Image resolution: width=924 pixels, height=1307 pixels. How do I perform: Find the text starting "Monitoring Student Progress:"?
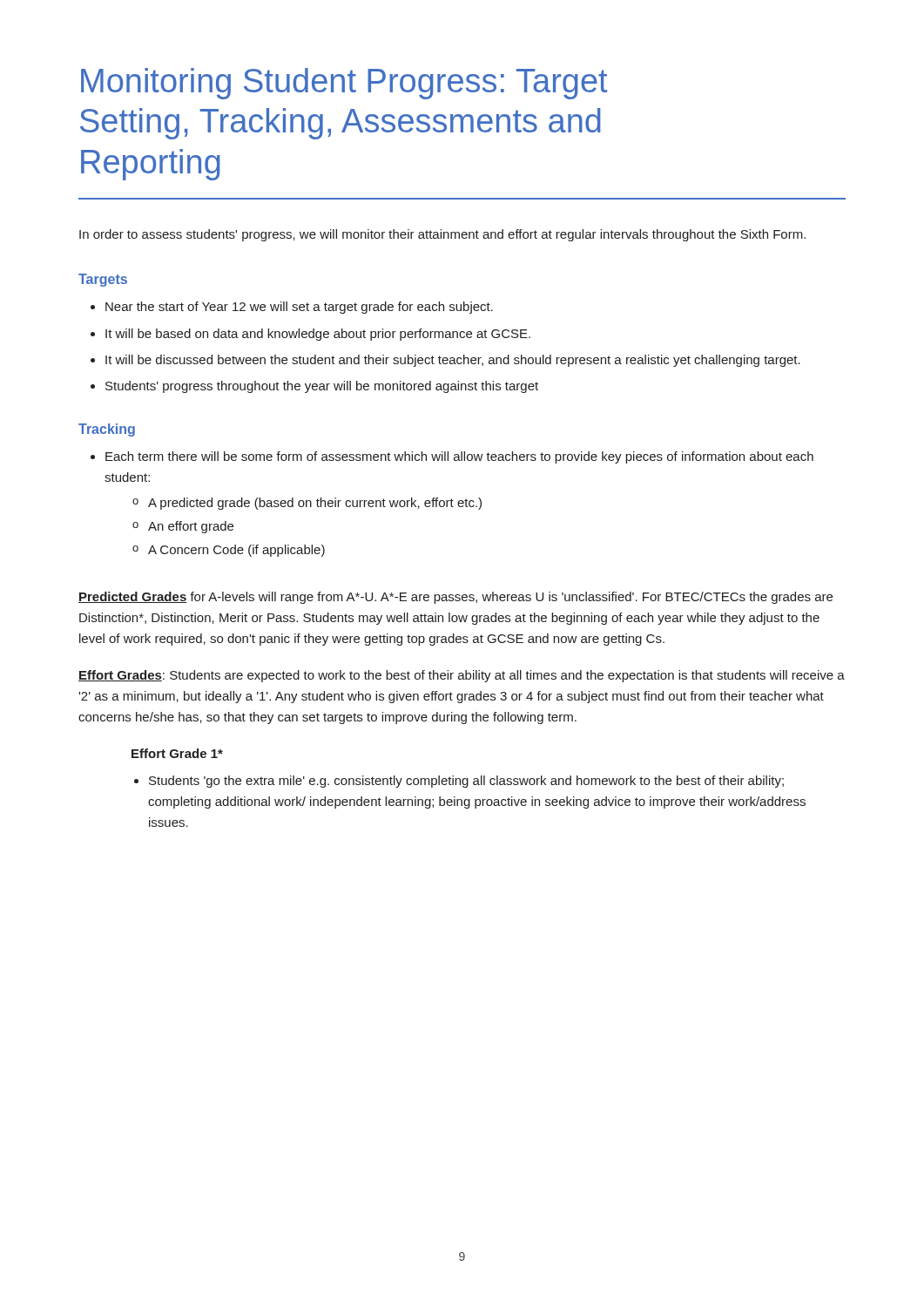462,130
